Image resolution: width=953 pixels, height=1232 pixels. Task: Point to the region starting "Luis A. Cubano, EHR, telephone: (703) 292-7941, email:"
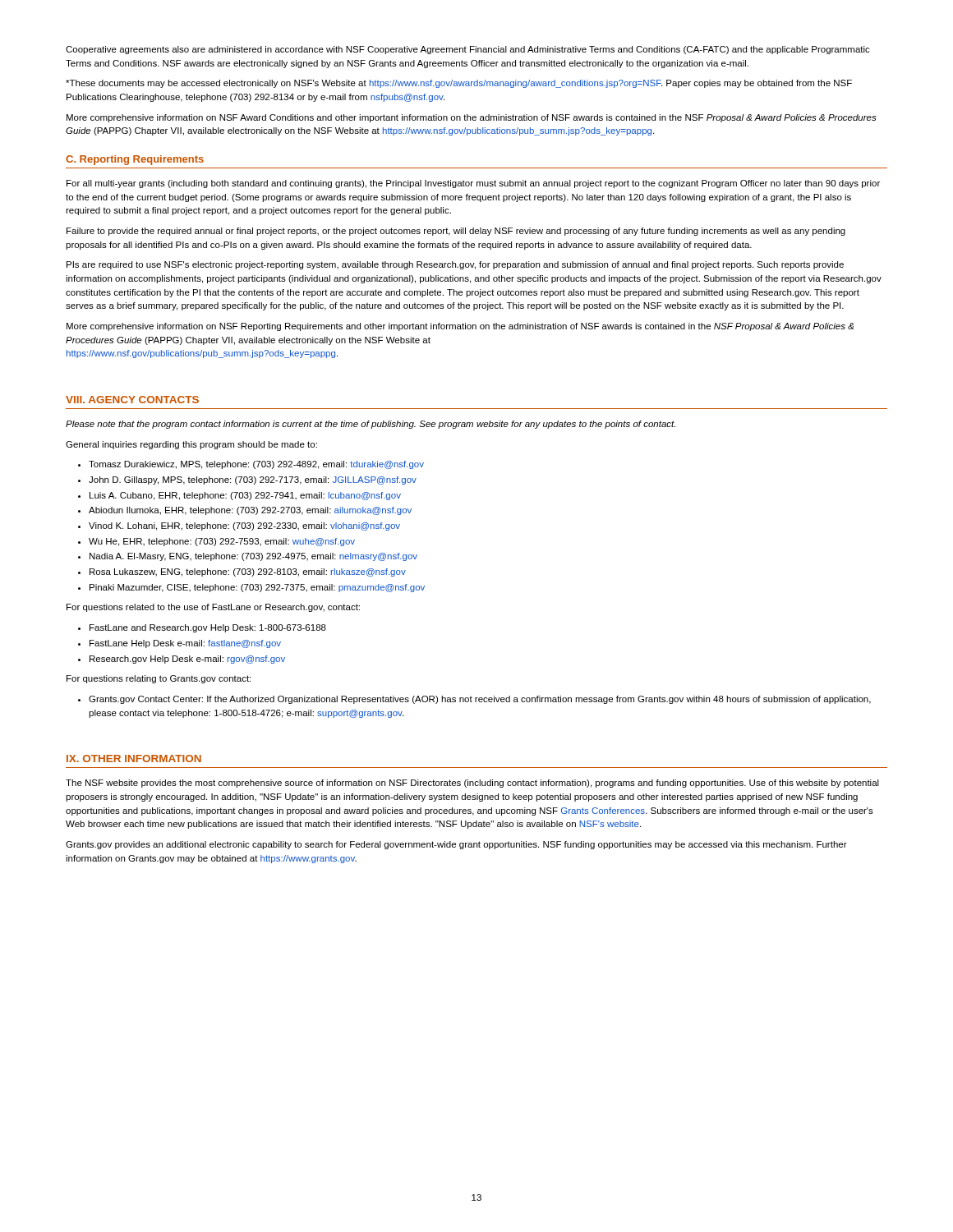[245, 495]
